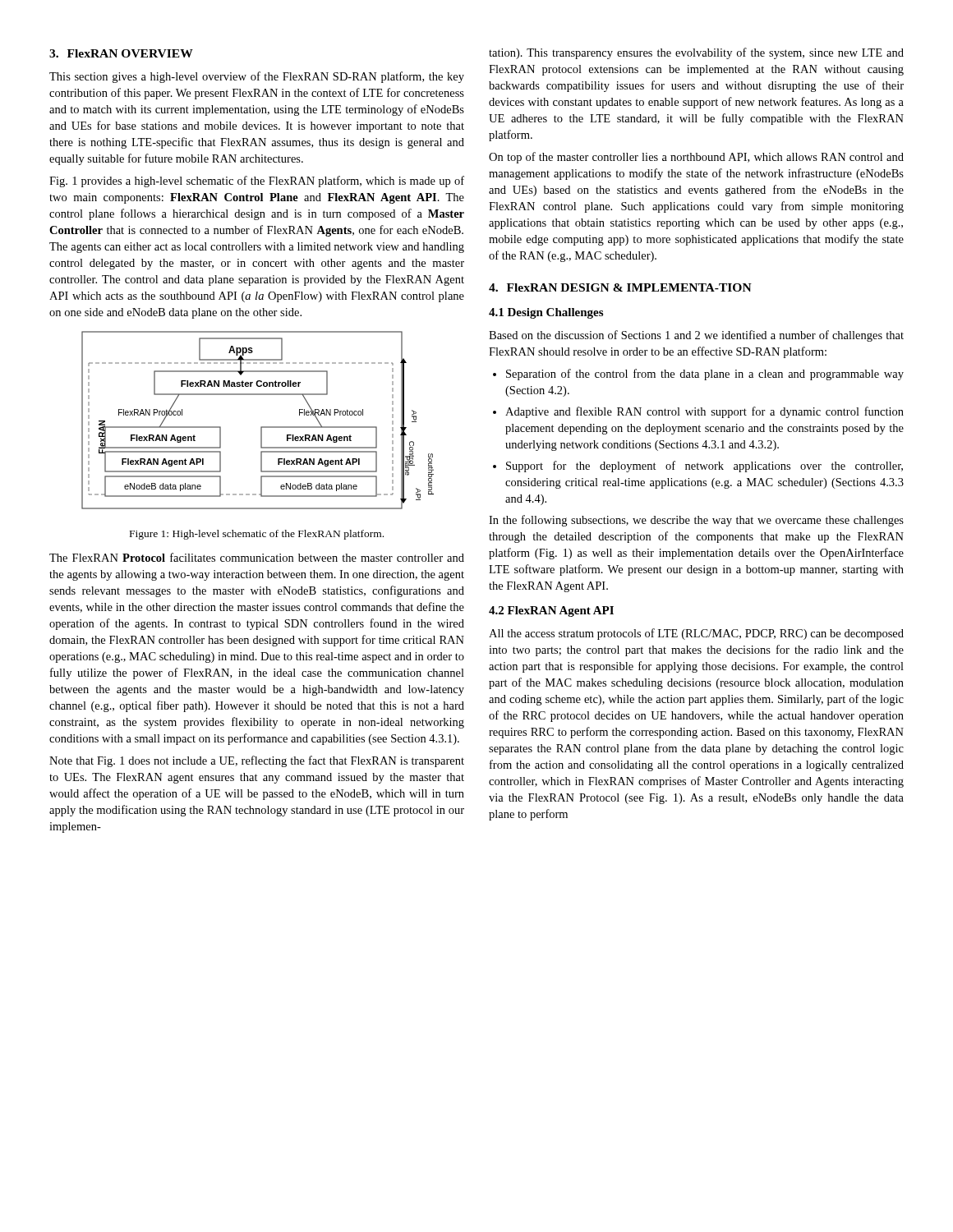The height and width of the screenshot is (1232, 953).
Task: Locate the list item containing "Adaptive and flexible RAN"
Action: [x=705, y=428]
